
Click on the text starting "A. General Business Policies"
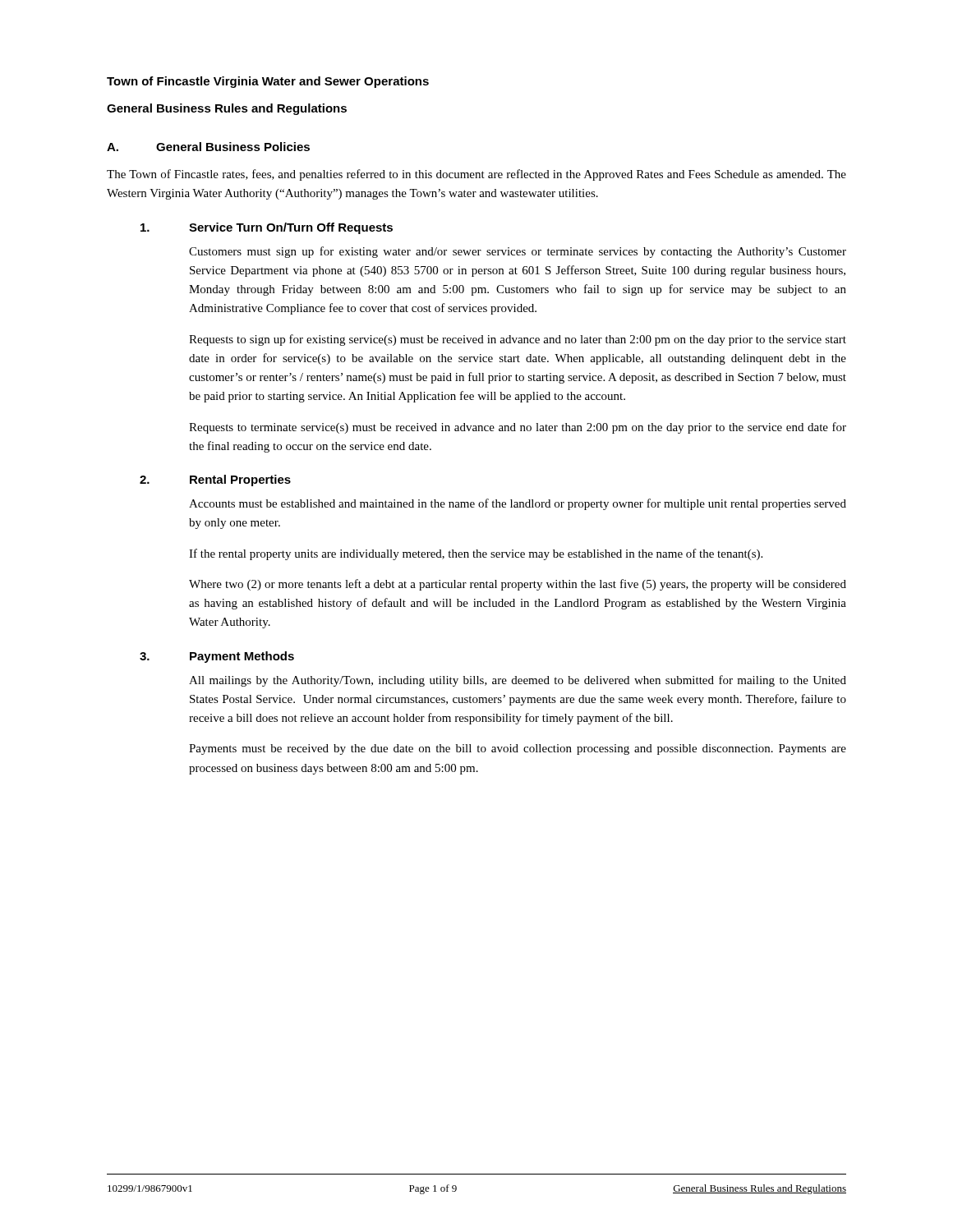pyautogui.click(x=209, y=147)
